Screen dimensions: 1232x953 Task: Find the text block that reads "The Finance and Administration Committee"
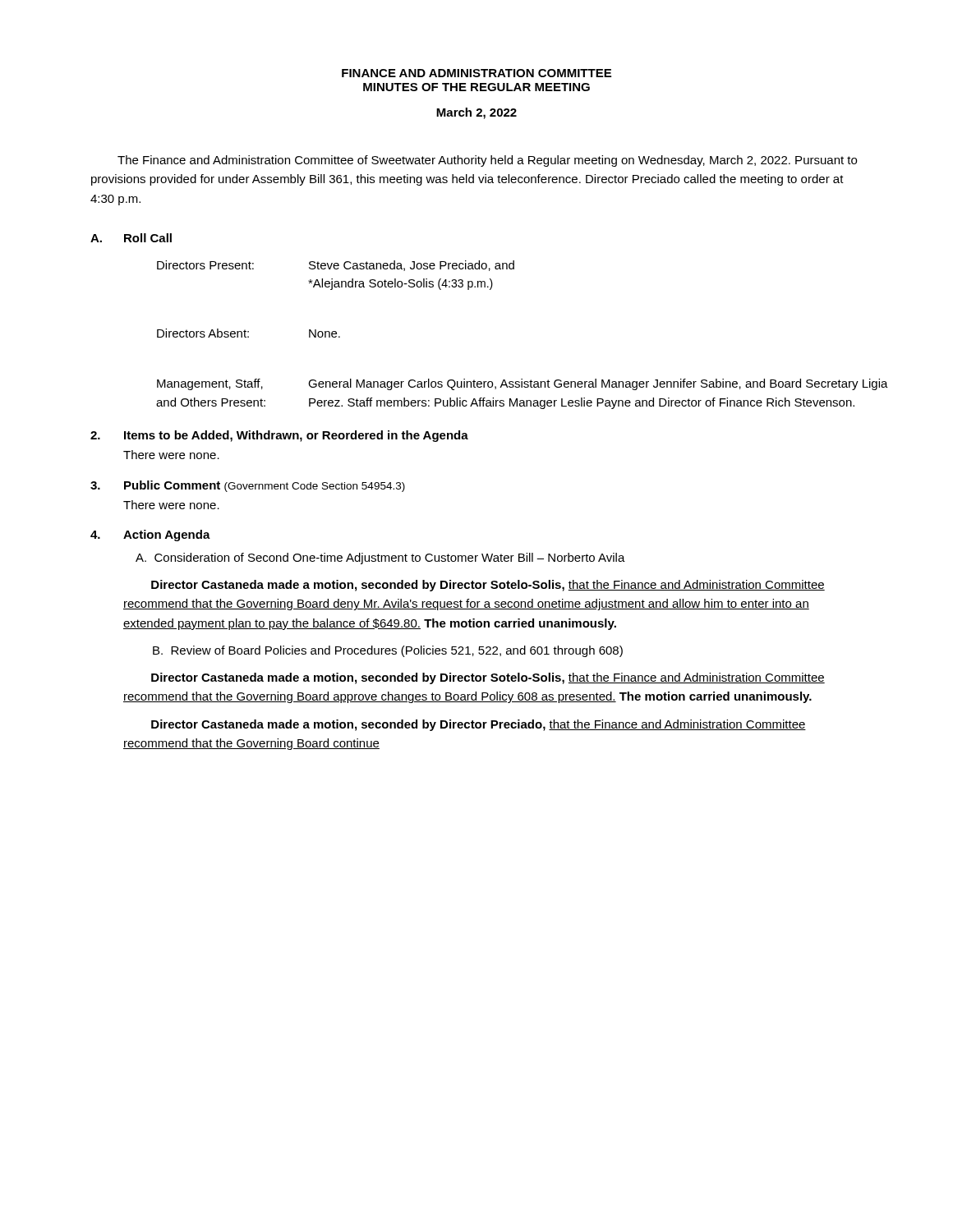(474, 179)
